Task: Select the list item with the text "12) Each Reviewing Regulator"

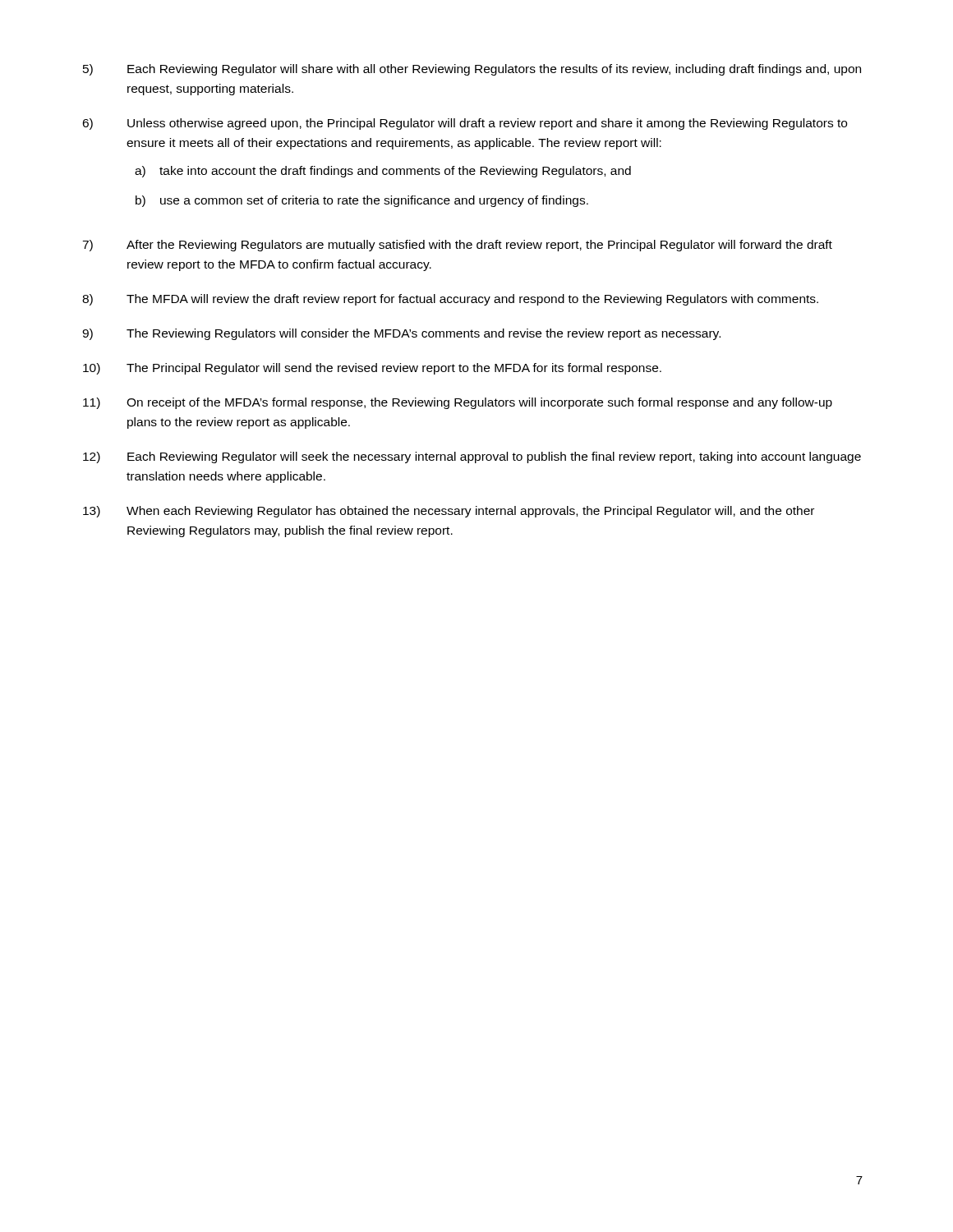Action: (472, 467)
